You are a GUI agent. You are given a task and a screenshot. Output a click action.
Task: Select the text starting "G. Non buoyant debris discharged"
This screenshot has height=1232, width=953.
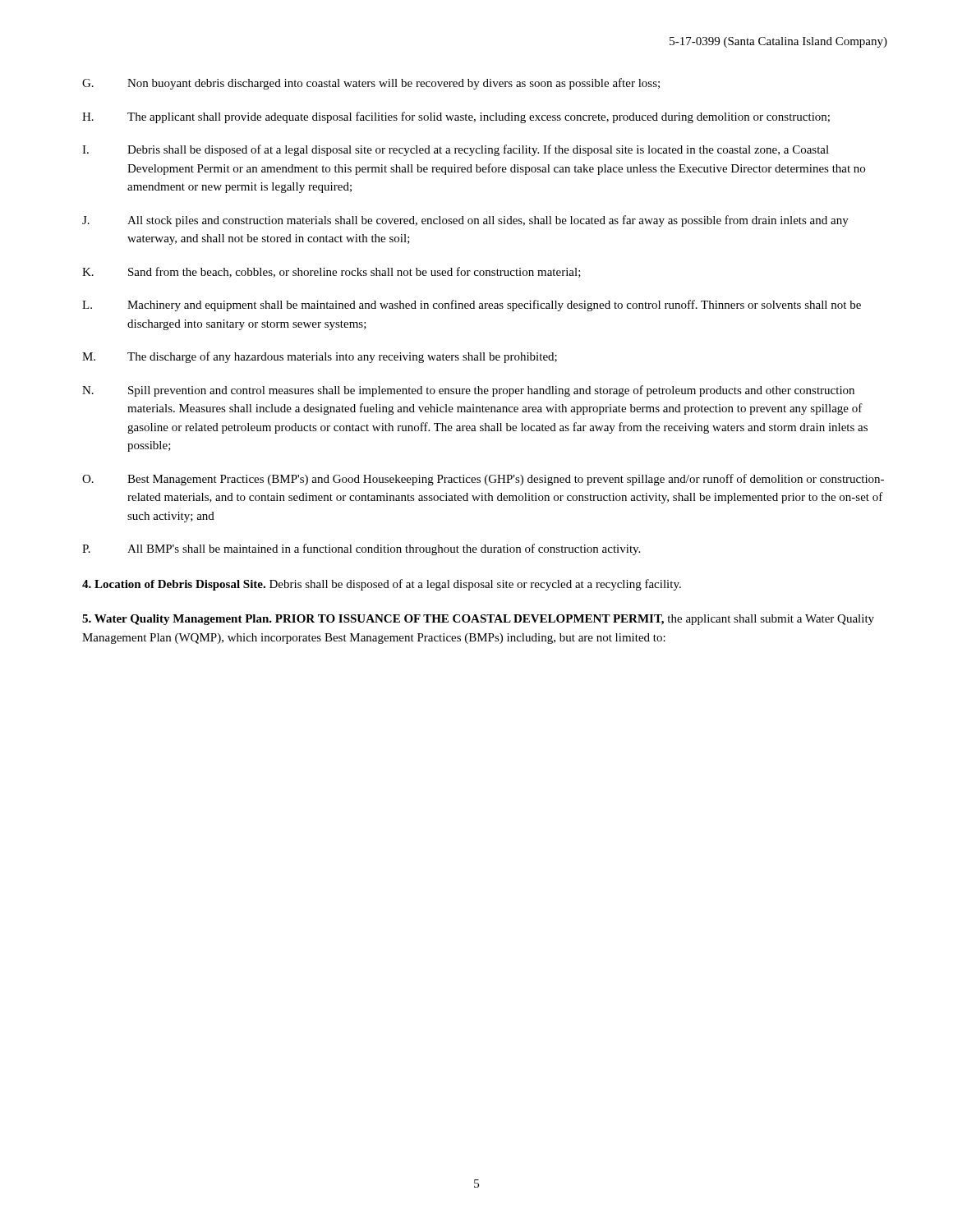coord(485,83)
